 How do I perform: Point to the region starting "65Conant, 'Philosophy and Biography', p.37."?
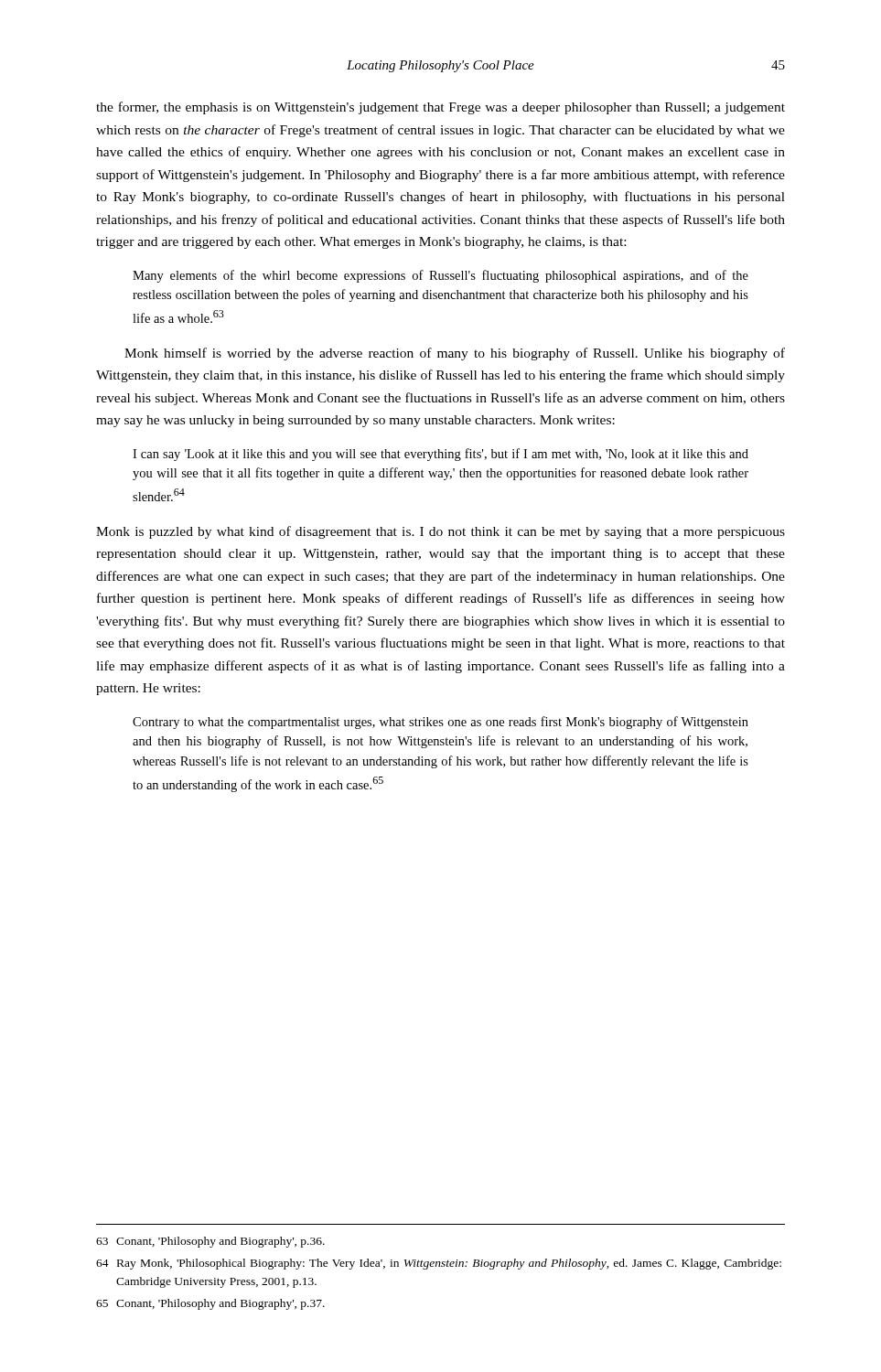coord(210,1304)
